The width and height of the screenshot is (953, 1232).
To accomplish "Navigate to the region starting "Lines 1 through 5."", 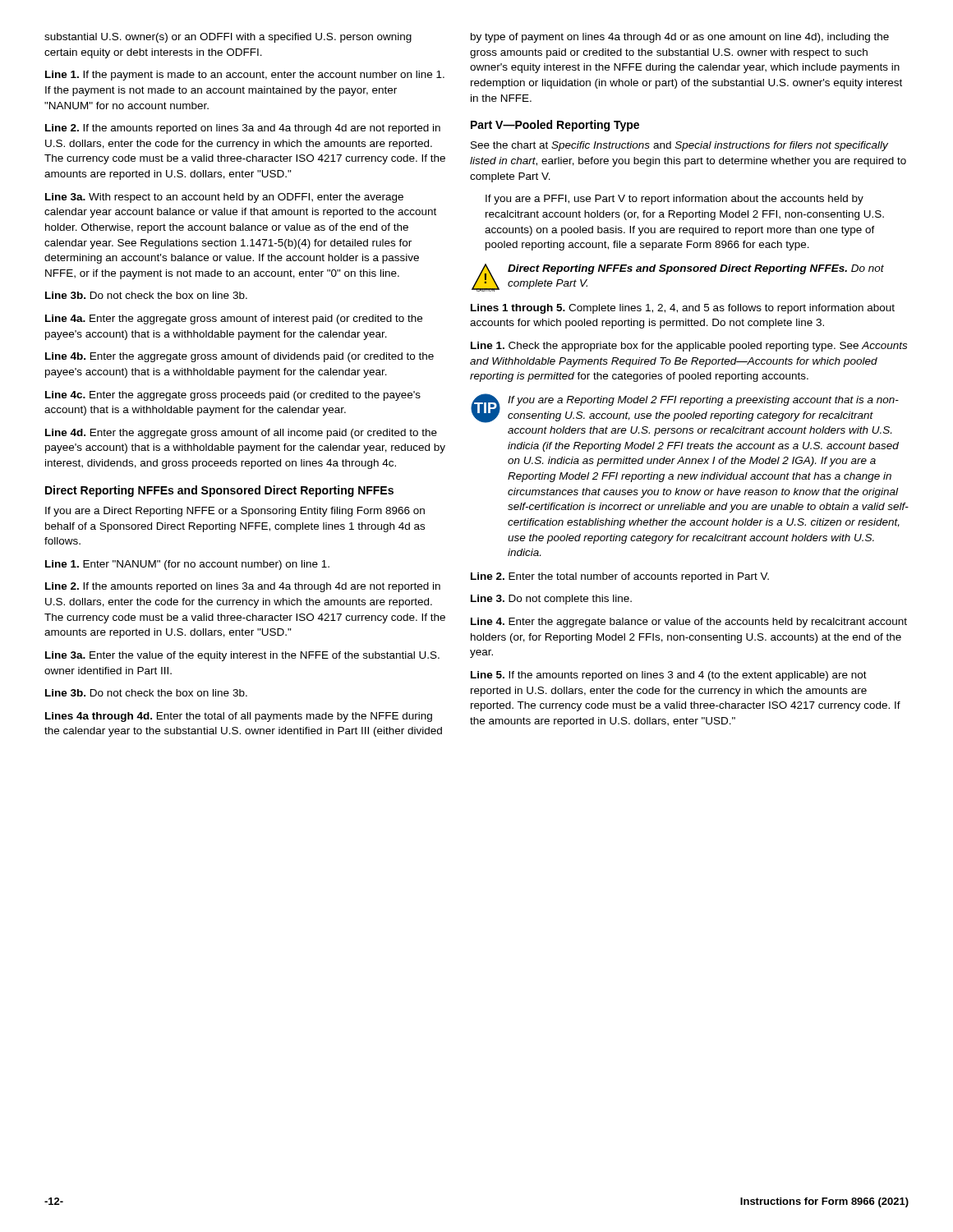I will [x=689, y=316].
